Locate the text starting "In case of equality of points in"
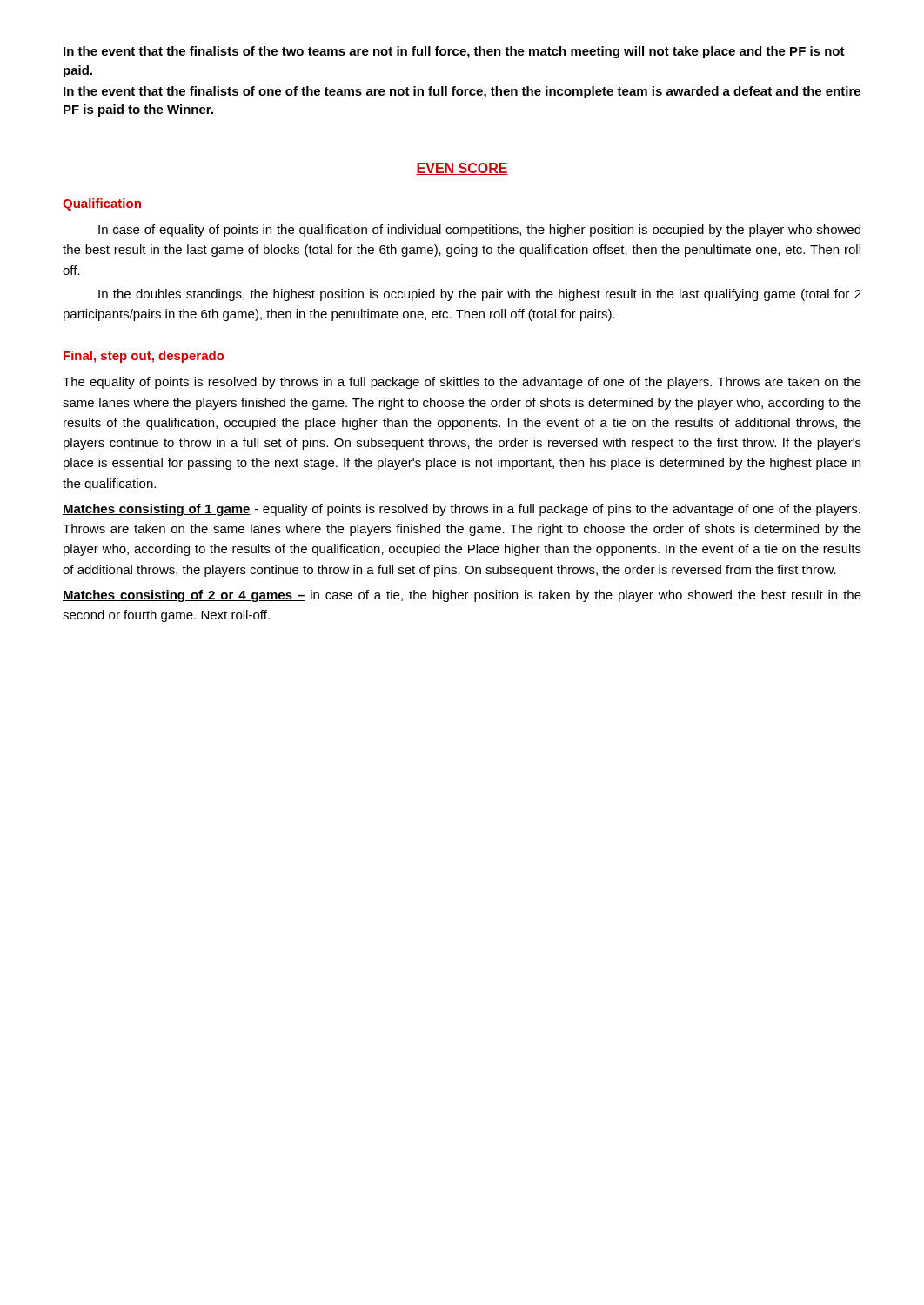Screen dimensions: 1305x924 click(479, 231)
